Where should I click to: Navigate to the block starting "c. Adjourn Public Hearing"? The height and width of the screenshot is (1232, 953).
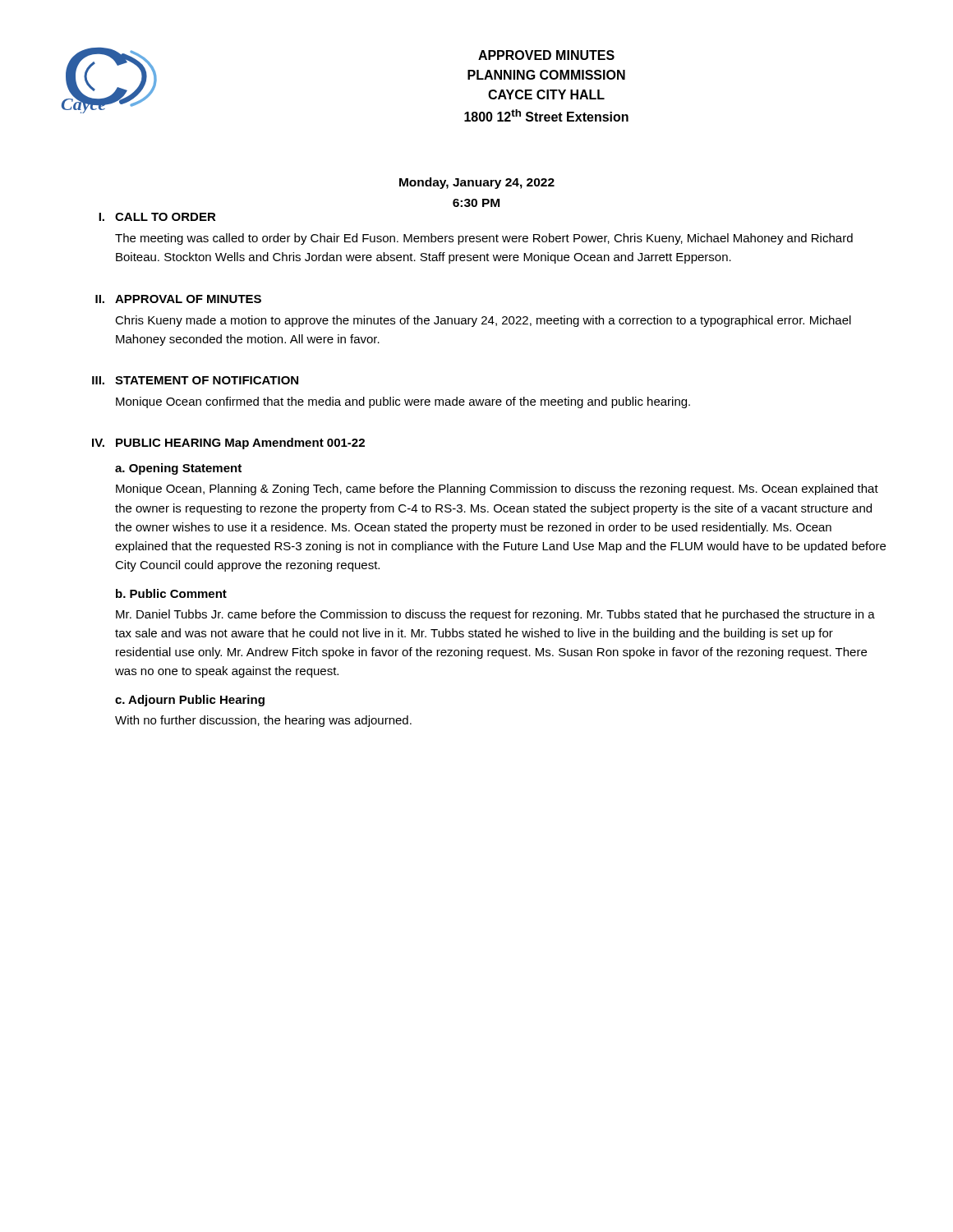click(x=190, y=699)
